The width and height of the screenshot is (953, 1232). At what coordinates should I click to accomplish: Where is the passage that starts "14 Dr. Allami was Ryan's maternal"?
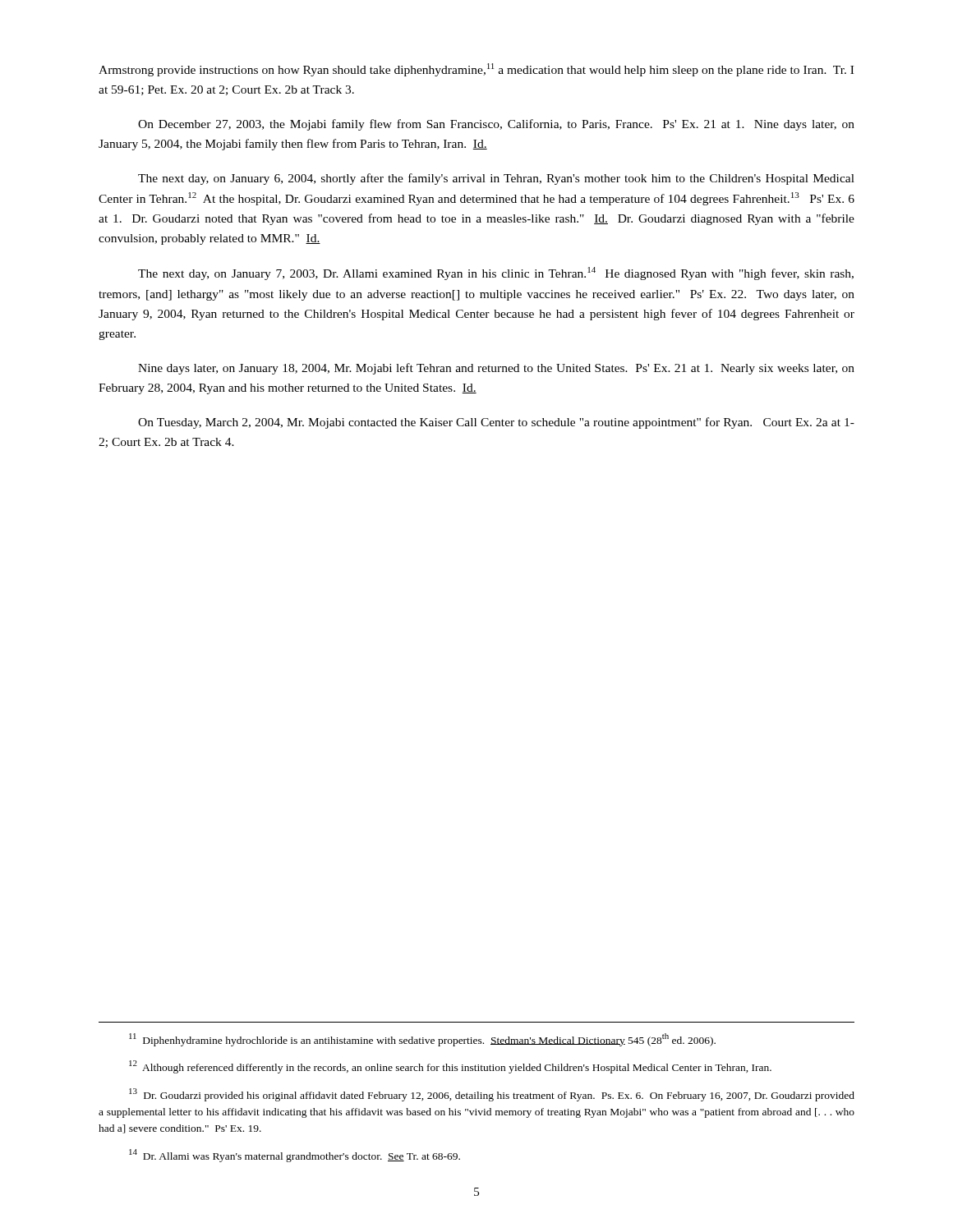coord(295,1156)
